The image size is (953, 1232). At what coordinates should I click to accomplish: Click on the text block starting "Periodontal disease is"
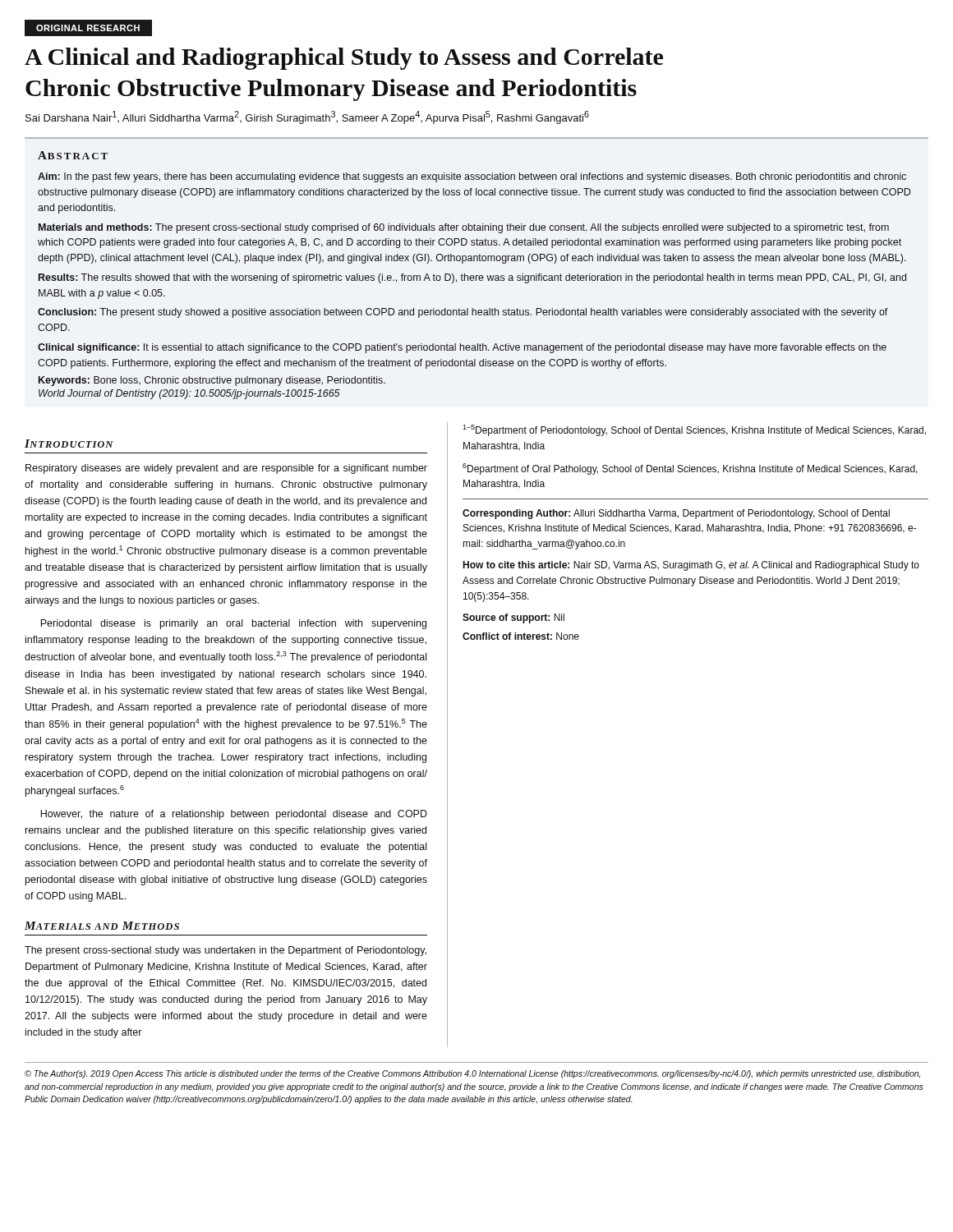[226, 707]
